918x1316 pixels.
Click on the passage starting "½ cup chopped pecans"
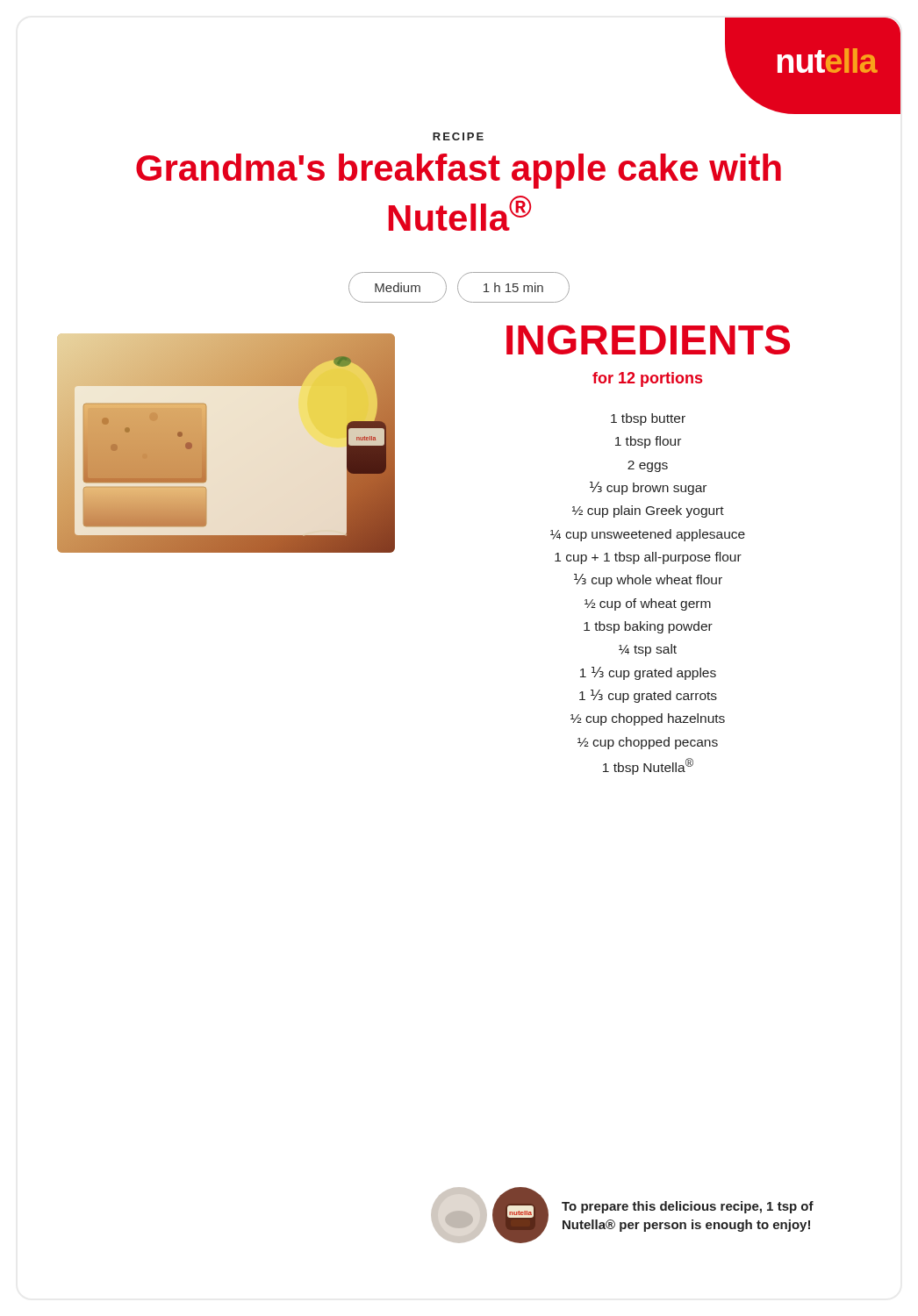click(648, 742)
